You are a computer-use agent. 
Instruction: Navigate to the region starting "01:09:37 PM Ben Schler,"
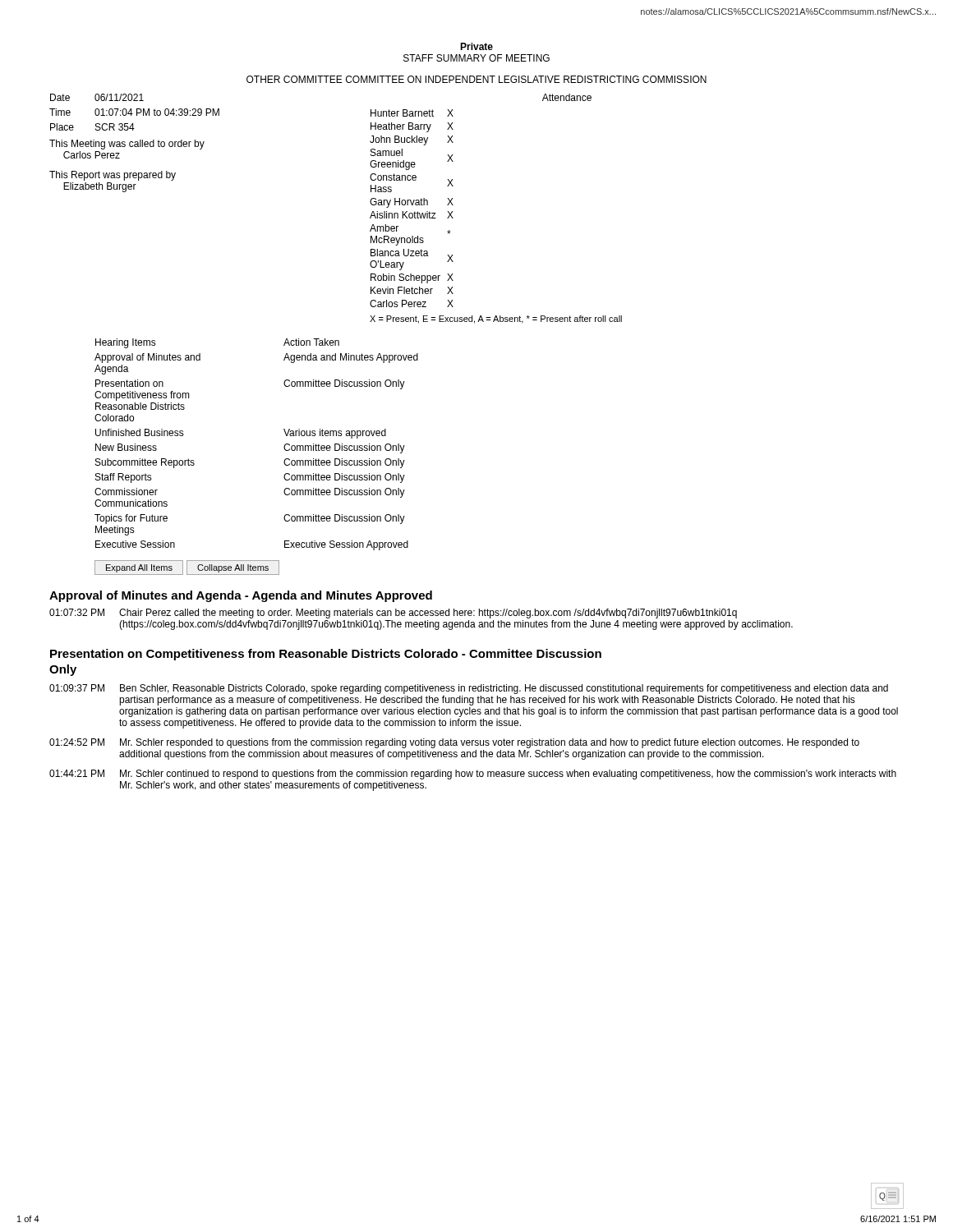point(476,706)
